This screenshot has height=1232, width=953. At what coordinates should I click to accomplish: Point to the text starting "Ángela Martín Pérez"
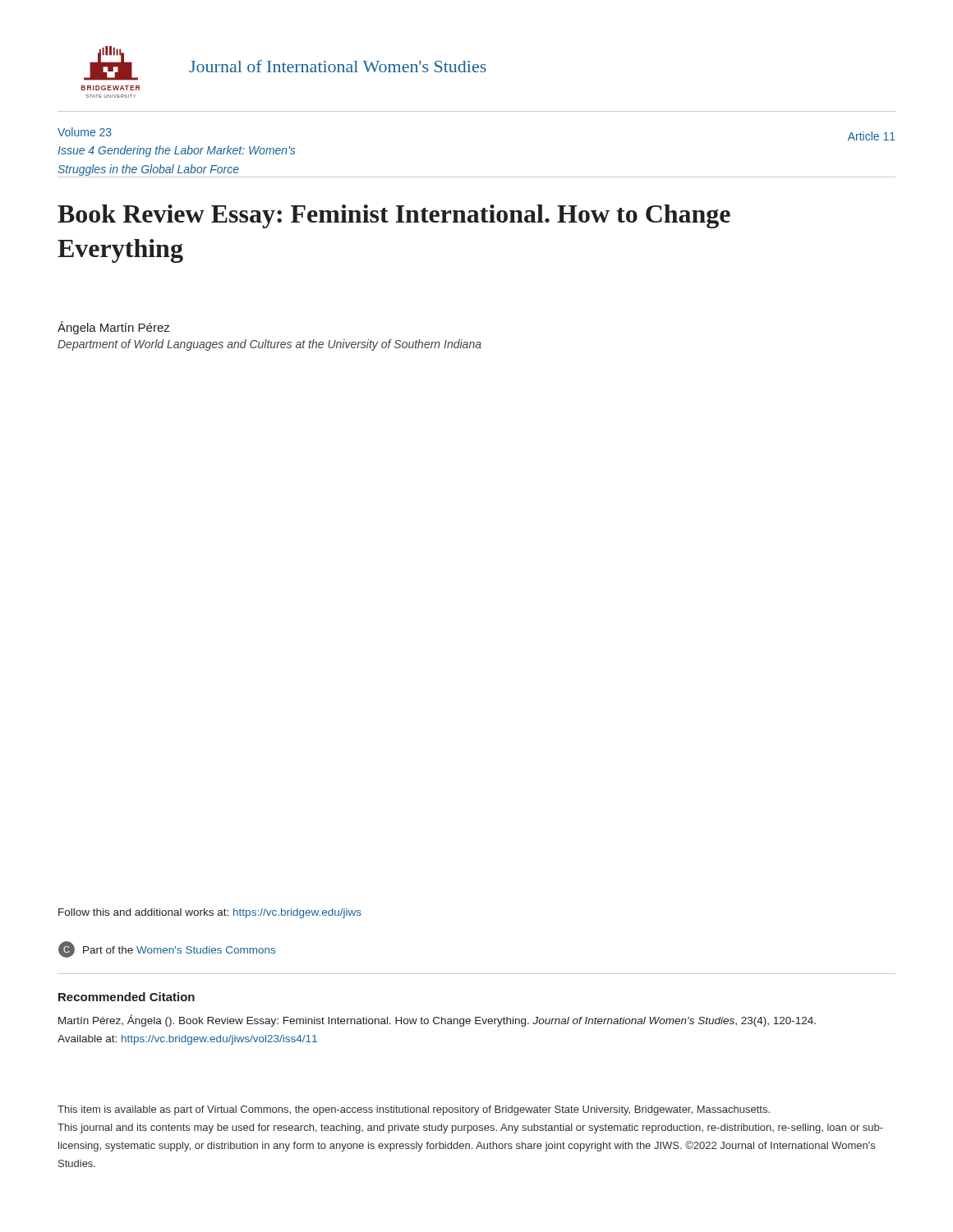coord(476,336)
